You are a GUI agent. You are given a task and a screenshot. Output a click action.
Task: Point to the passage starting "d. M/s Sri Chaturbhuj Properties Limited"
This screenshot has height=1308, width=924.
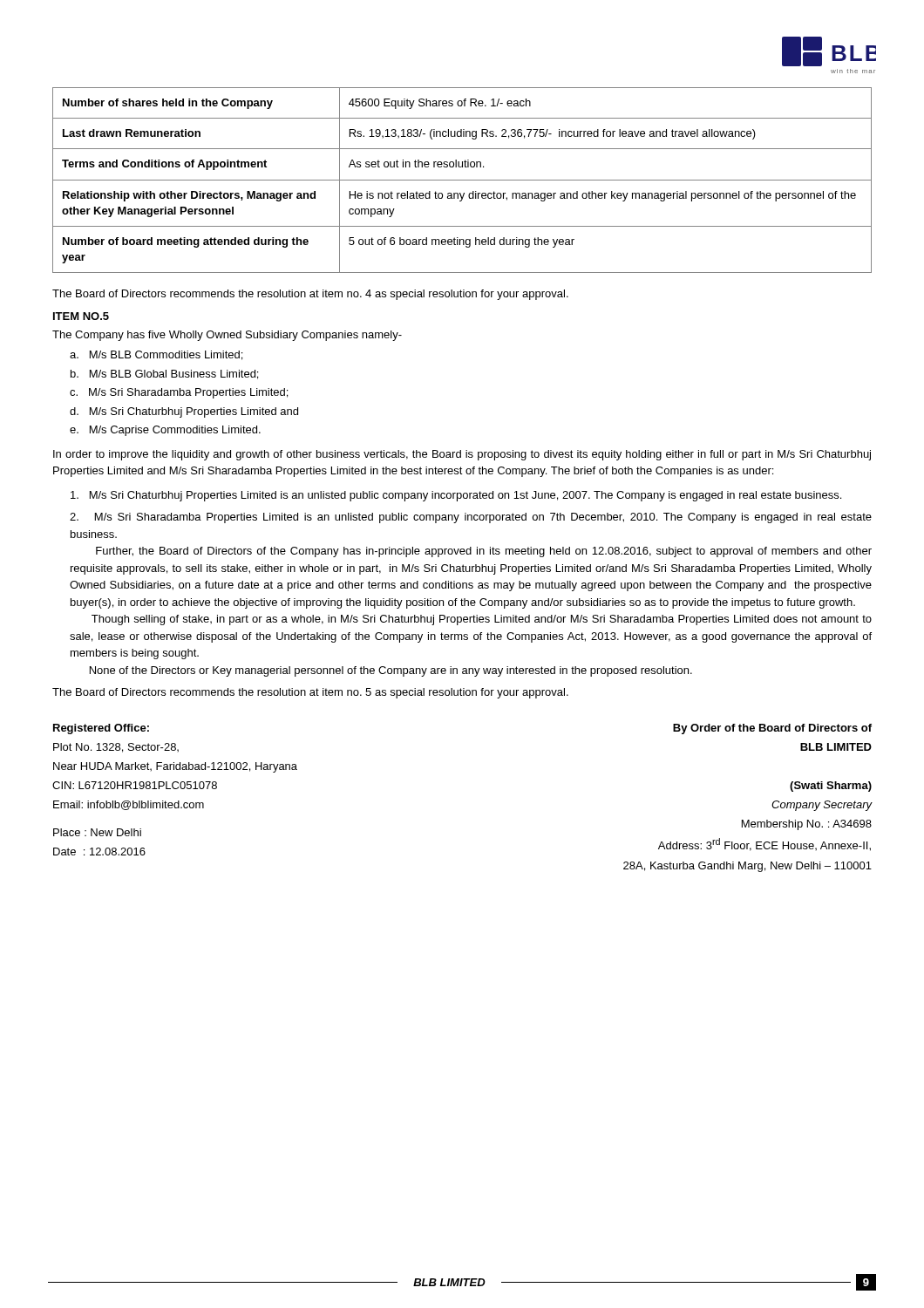pyautogui.click(x=184, y=411)
